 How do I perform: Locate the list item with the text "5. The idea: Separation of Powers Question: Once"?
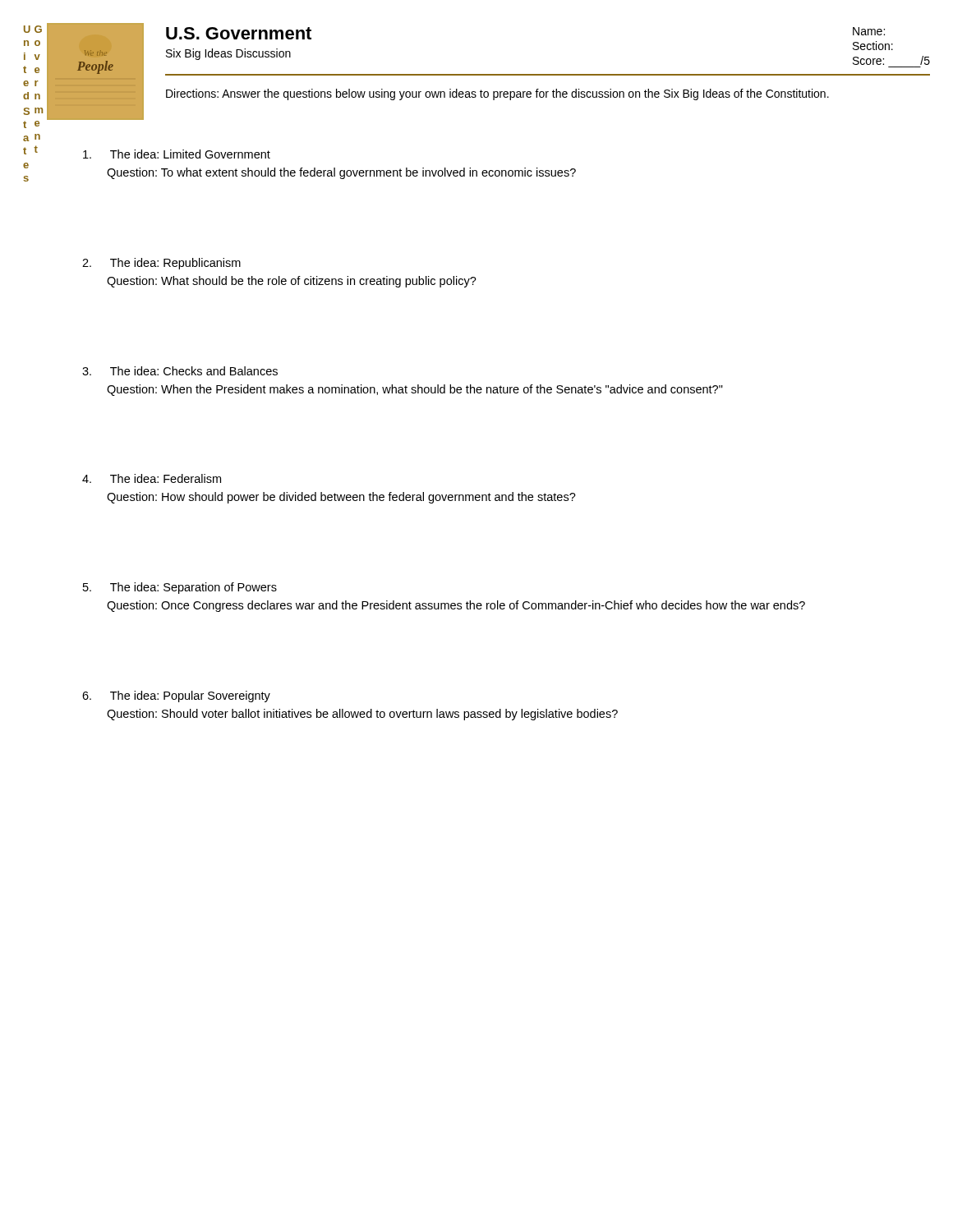493,598
